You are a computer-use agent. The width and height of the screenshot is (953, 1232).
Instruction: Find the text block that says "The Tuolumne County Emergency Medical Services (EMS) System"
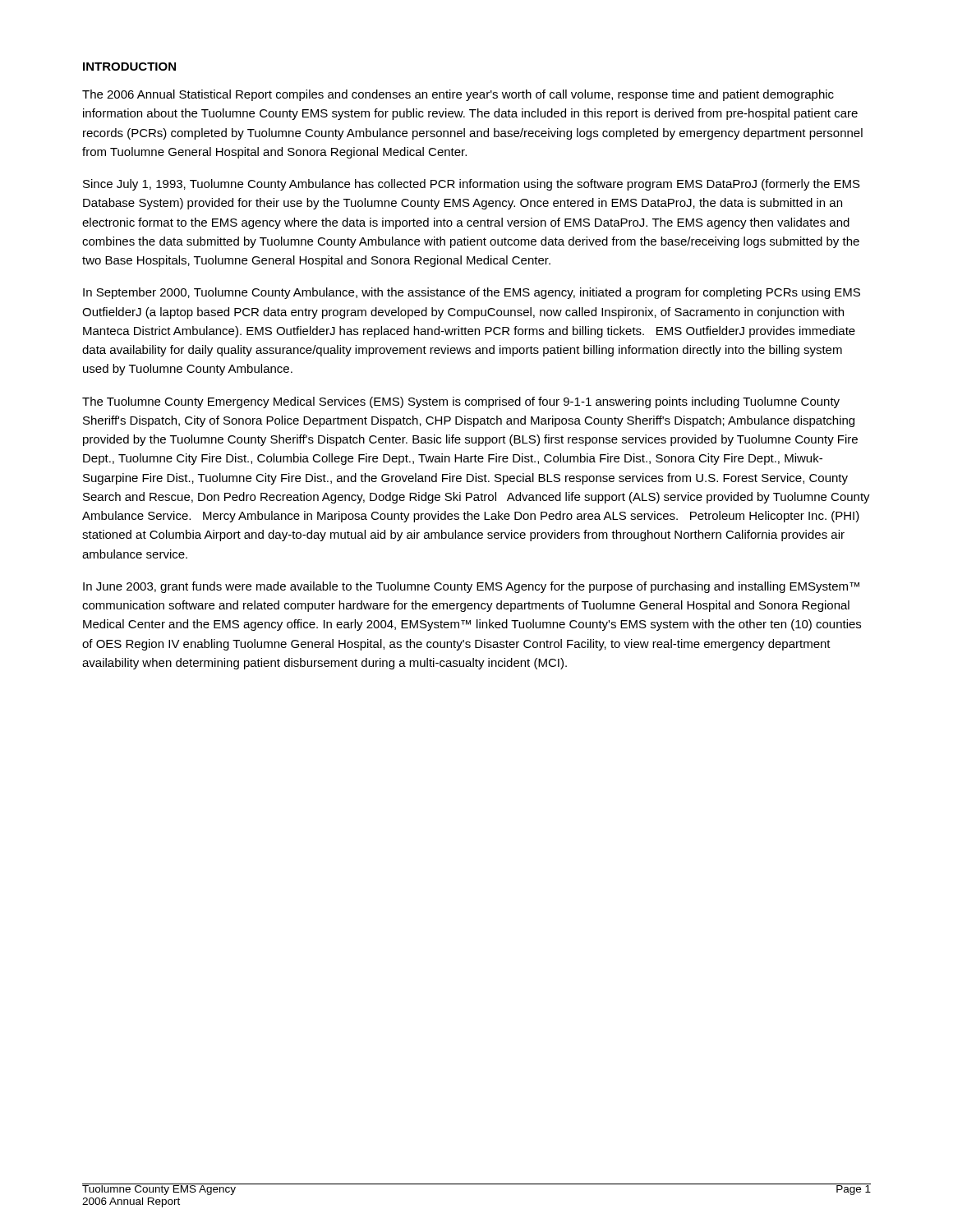coord(476,477)
